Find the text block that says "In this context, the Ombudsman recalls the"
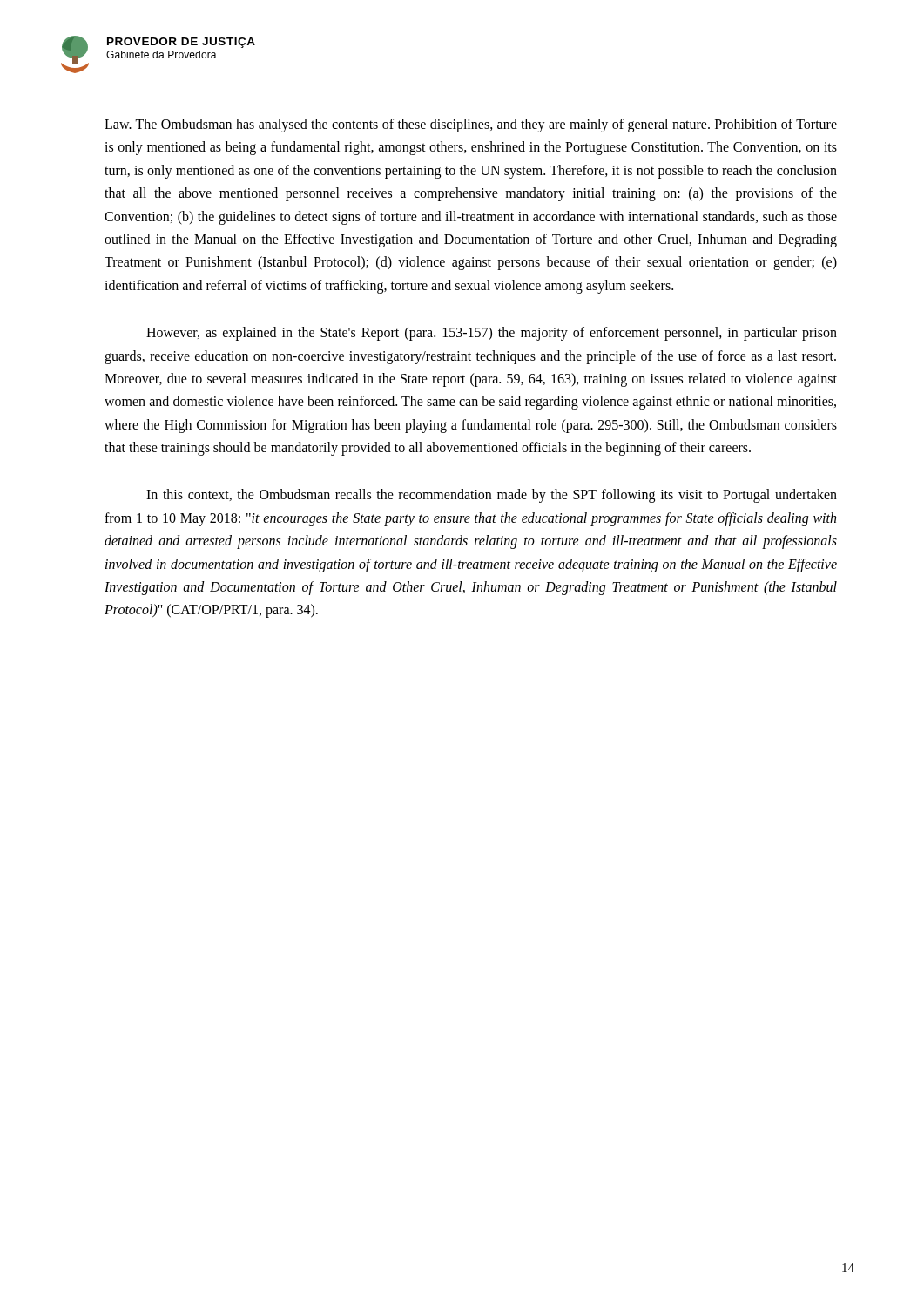924x1307 pixels. point(471,552)
